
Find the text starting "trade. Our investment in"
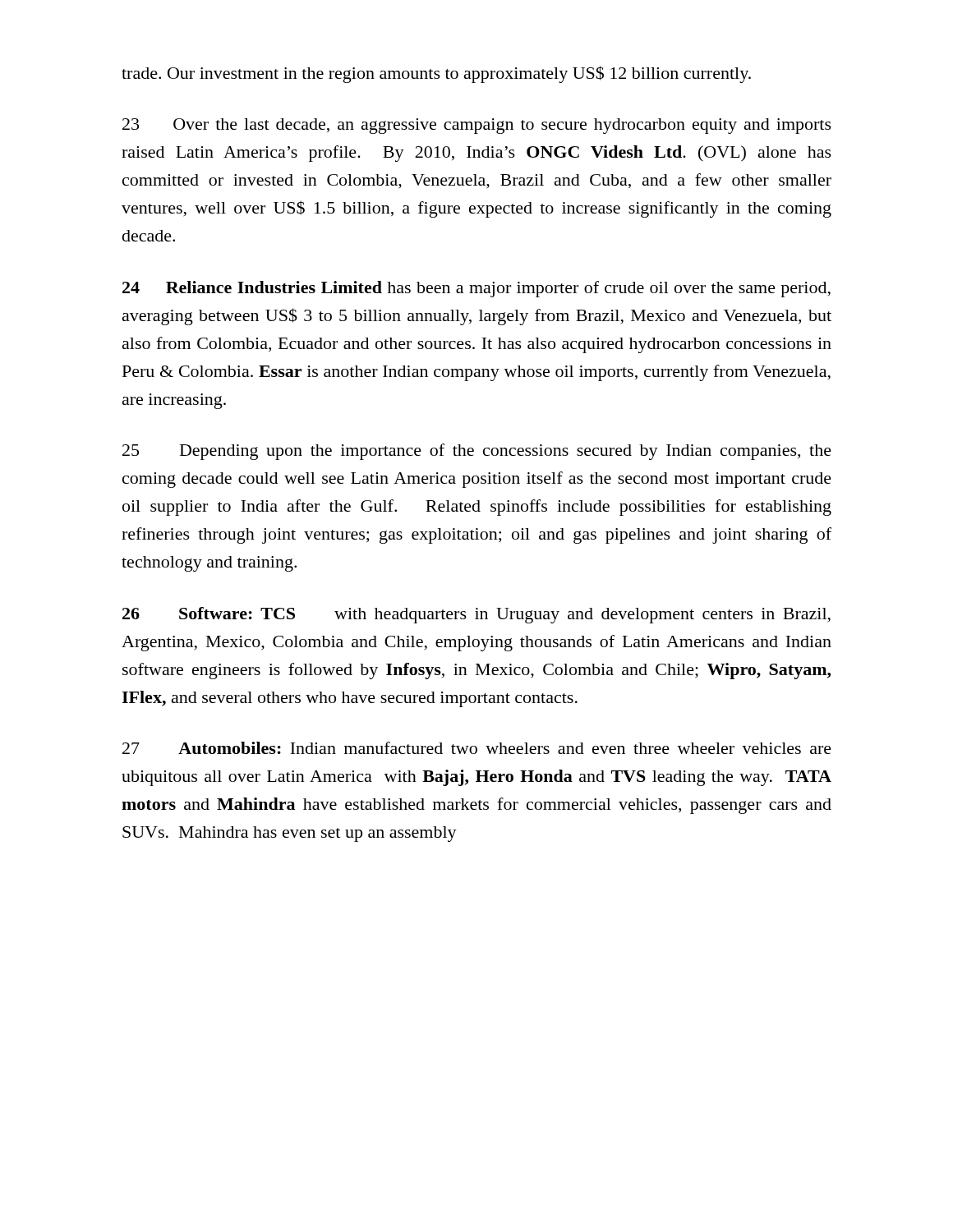click(x=476, y=73)
